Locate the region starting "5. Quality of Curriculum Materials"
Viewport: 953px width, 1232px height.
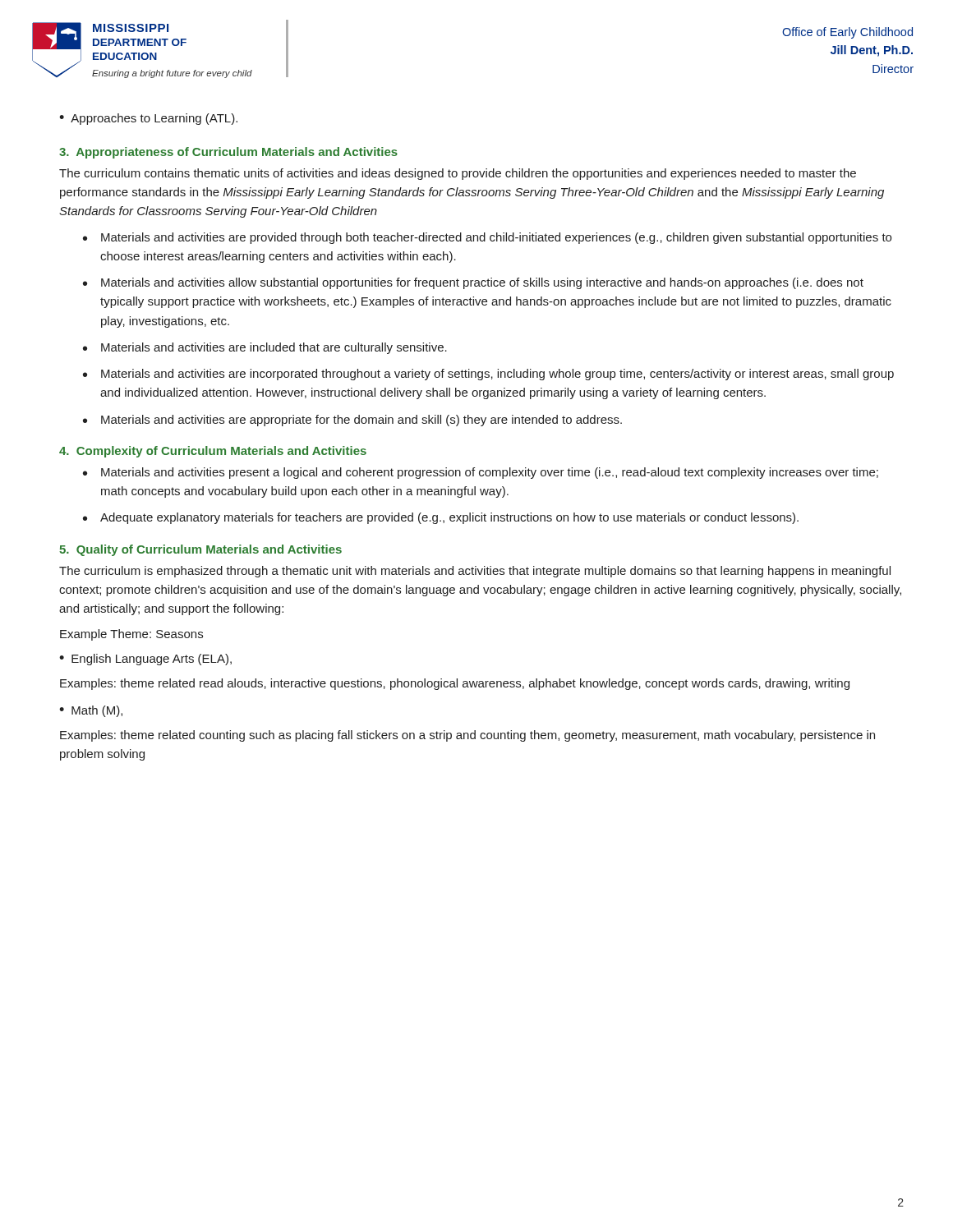click(x=201, y=549)
